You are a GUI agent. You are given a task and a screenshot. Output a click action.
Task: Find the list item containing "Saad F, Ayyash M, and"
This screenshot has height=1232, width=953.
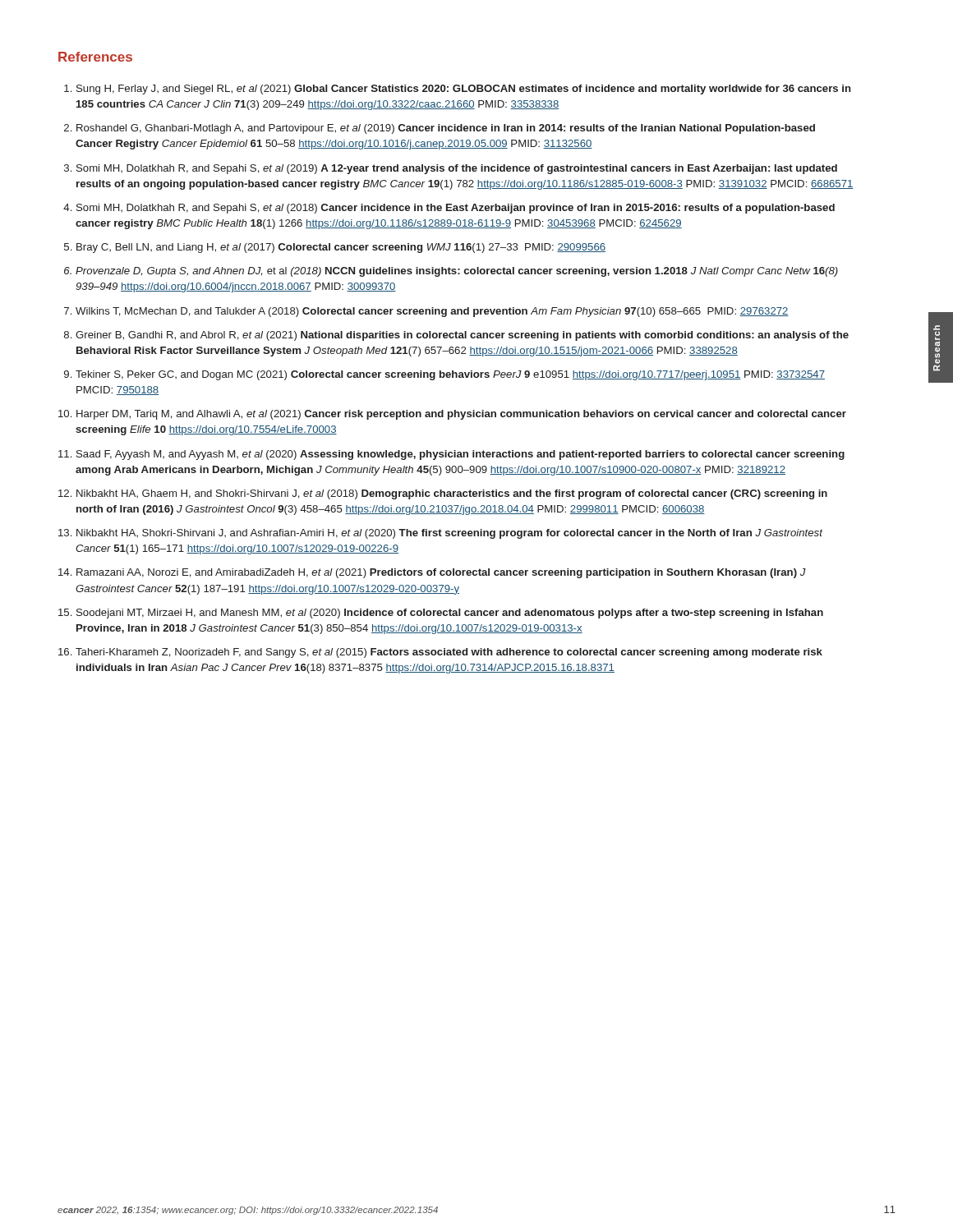tap(465, 461)
